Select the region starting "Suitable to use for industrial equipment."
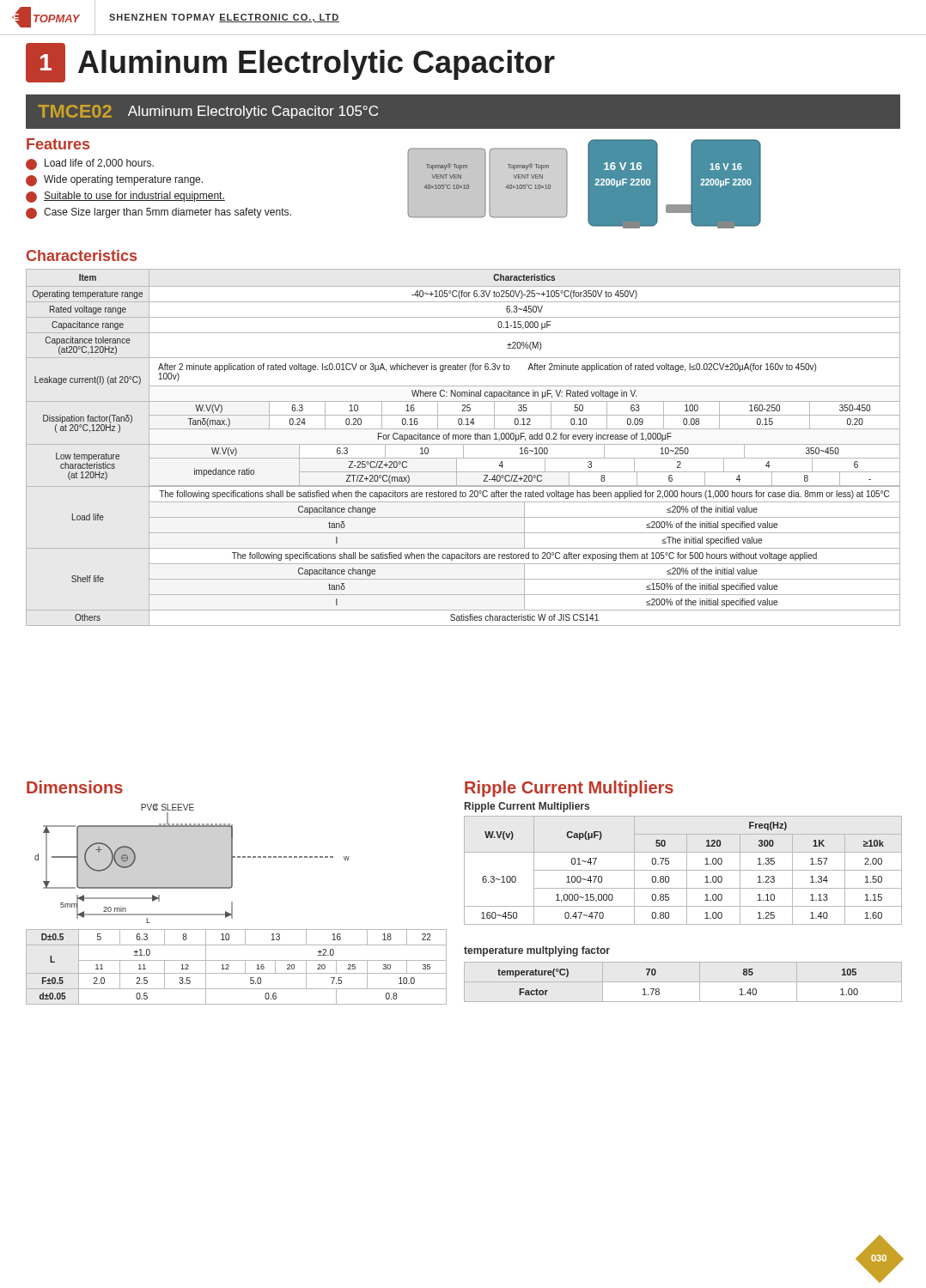The image size is (926, 1288). (125, 196)
